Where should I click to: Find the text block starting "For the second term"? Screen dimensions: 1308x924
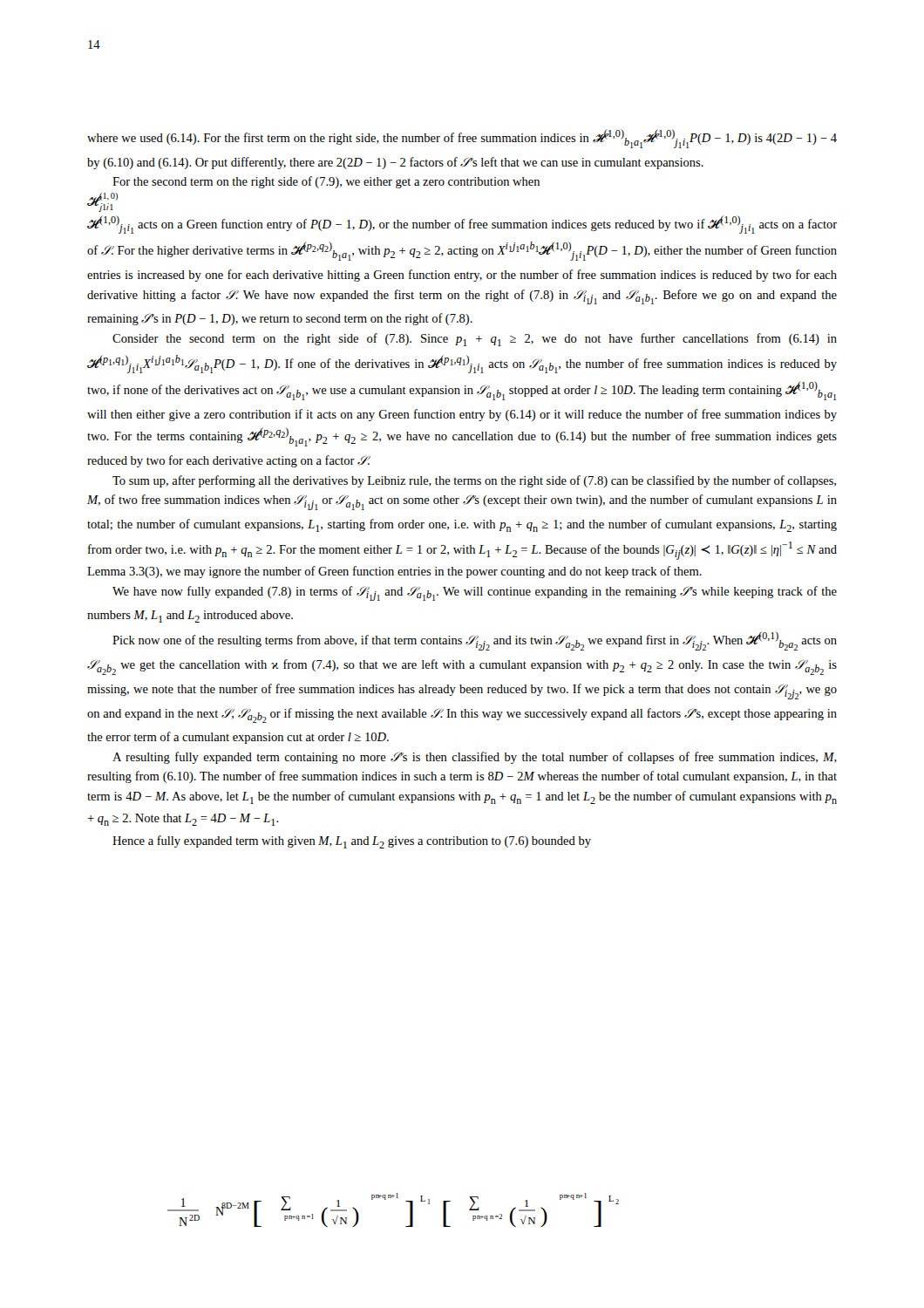point(462,250)
